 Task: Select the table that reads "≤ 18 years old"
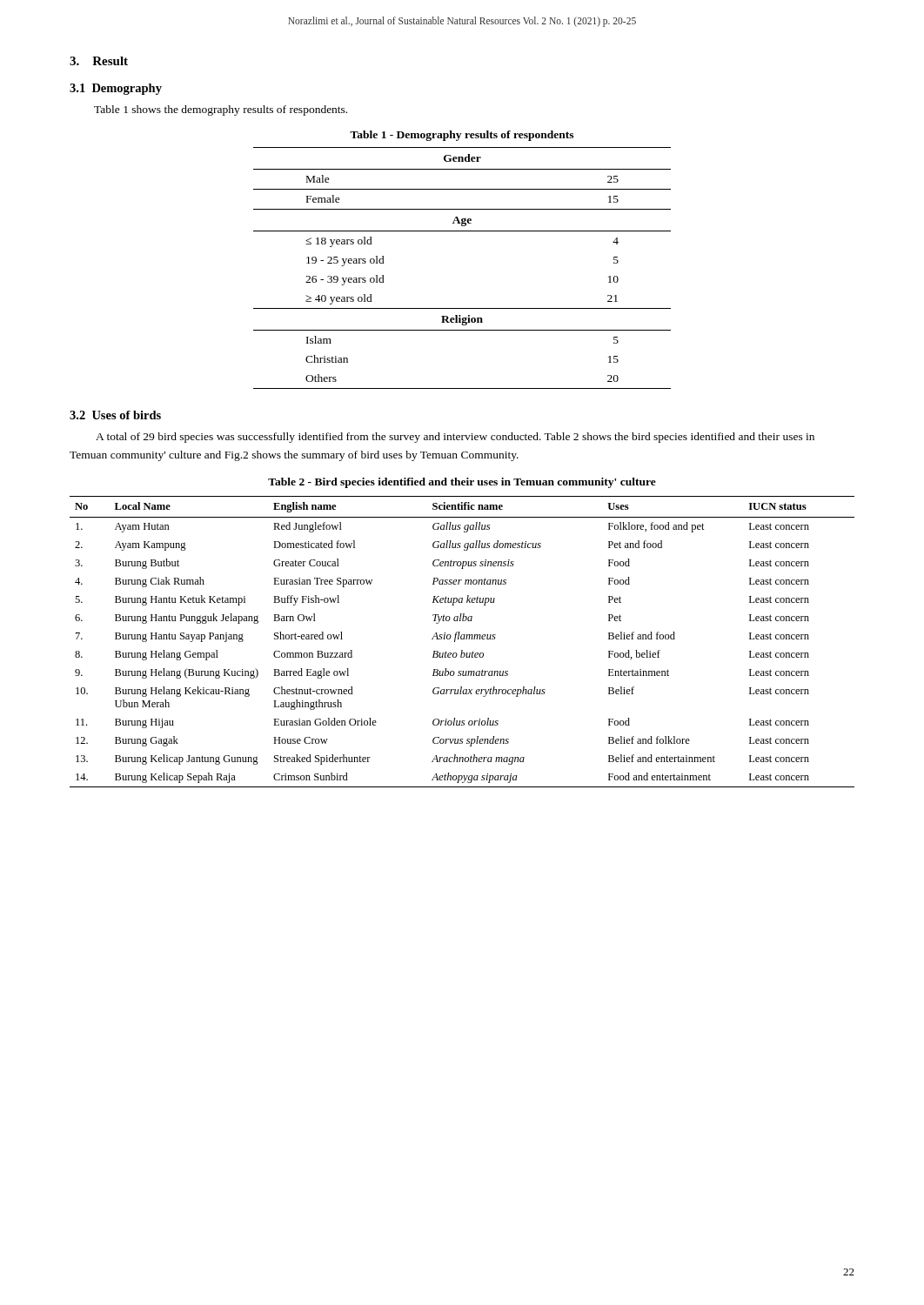point(462,268)
